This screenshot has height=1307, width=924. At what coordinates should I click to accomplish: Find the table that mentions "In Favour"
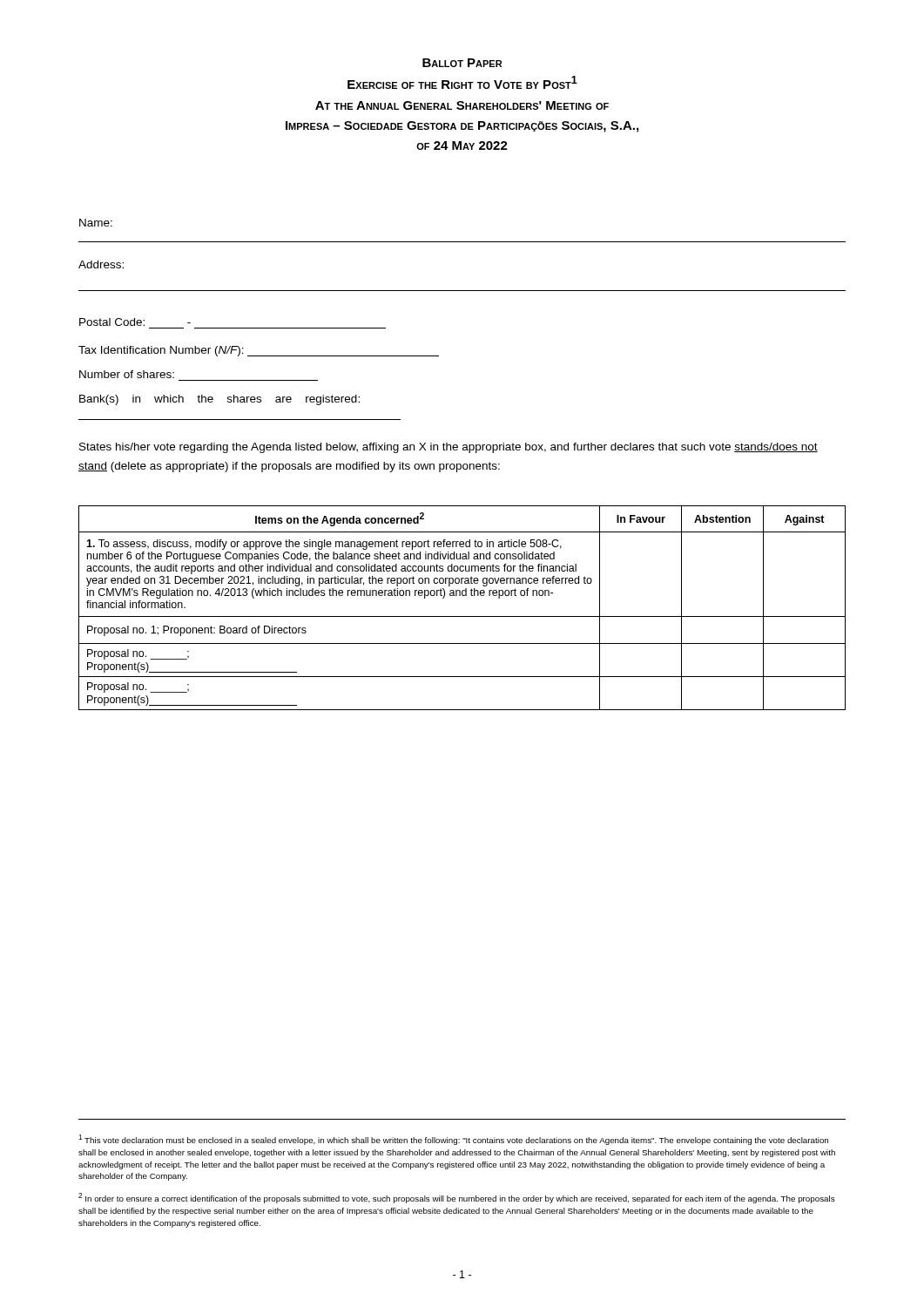(x=462, y=617)
